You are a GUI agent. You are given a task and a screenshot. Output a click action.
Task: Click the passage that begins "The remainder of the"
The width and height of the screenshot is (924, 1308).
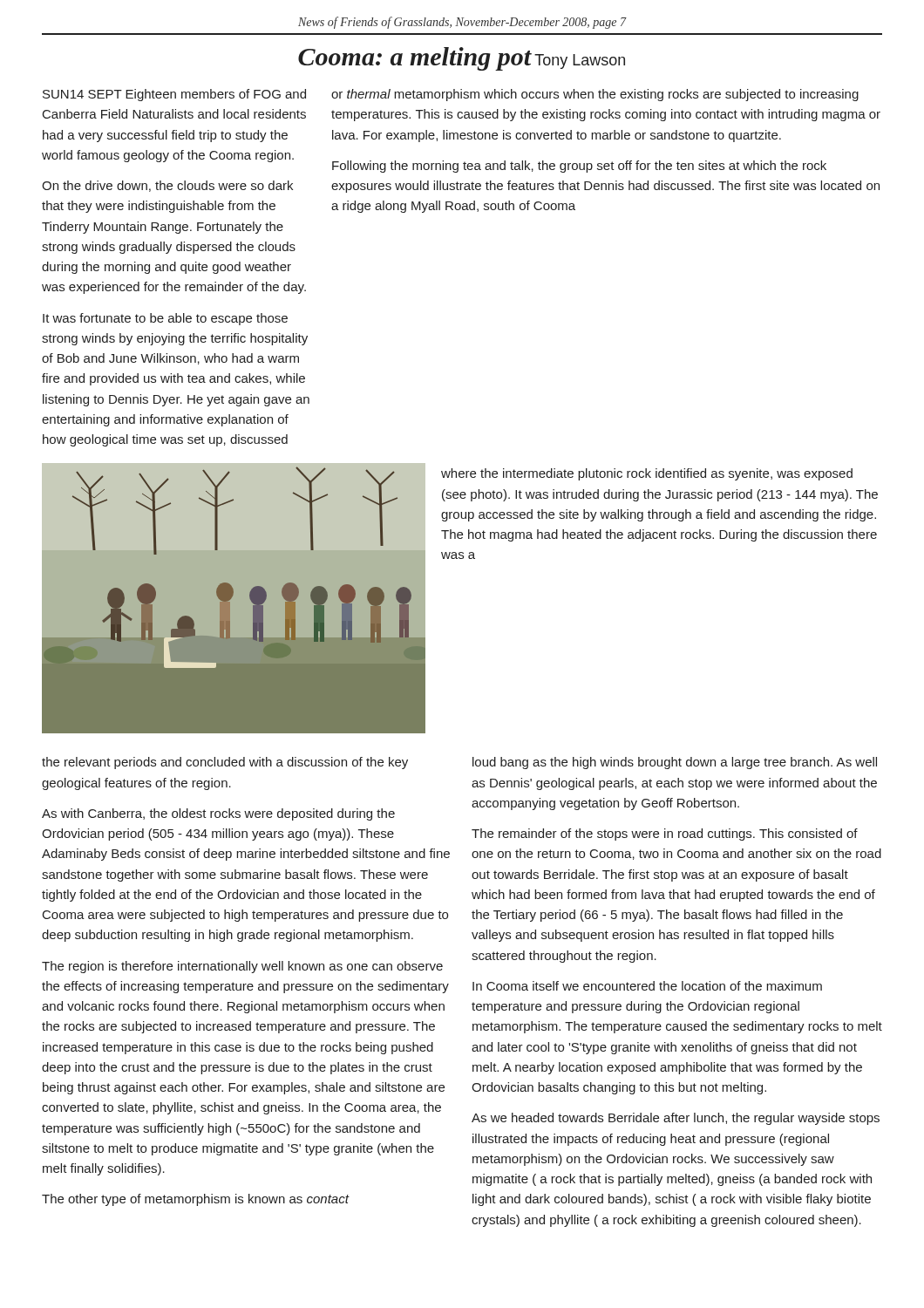pos(677,894)
